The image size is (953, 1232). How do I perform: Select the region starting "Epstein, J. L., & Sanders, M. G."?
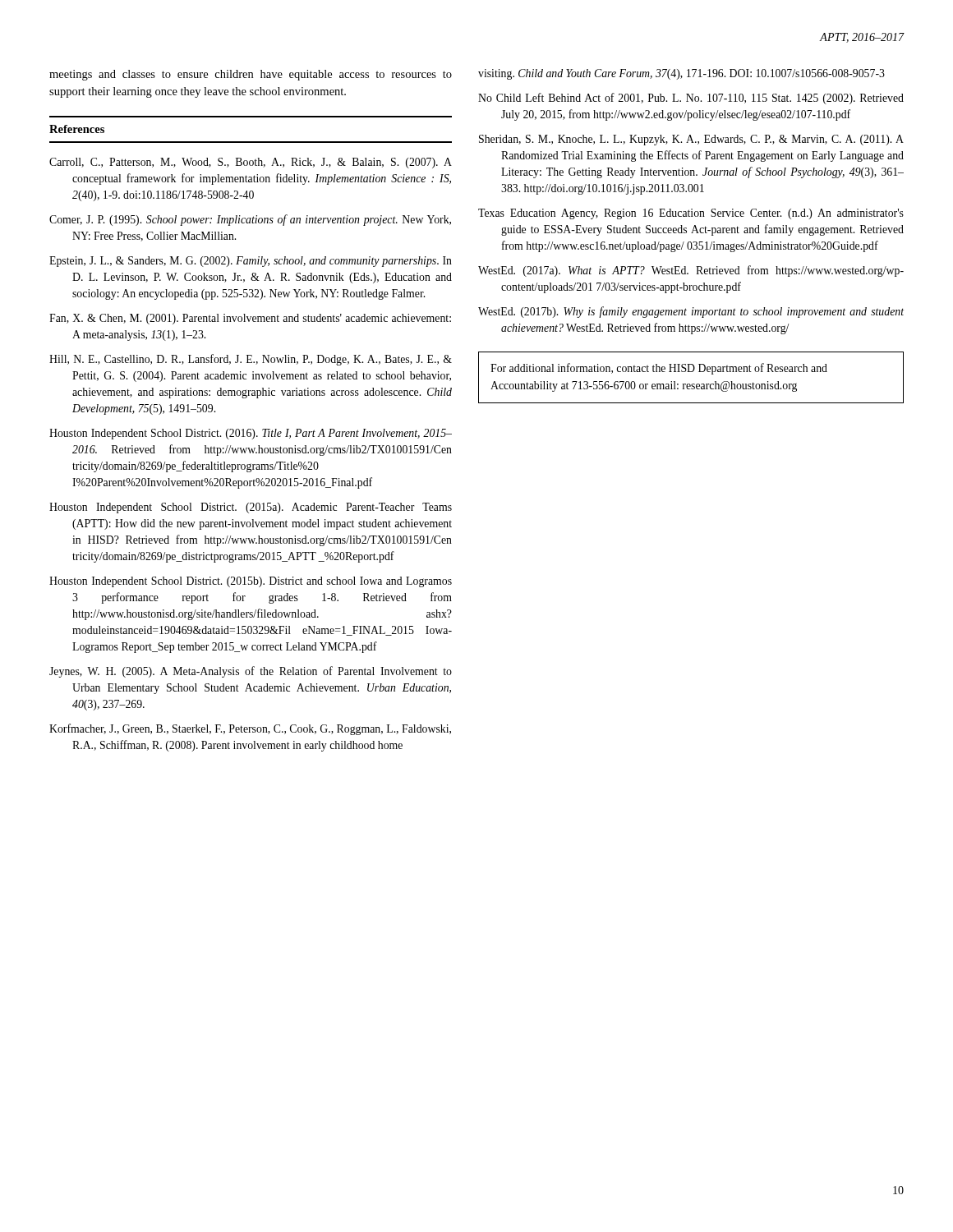pos(251,277)
